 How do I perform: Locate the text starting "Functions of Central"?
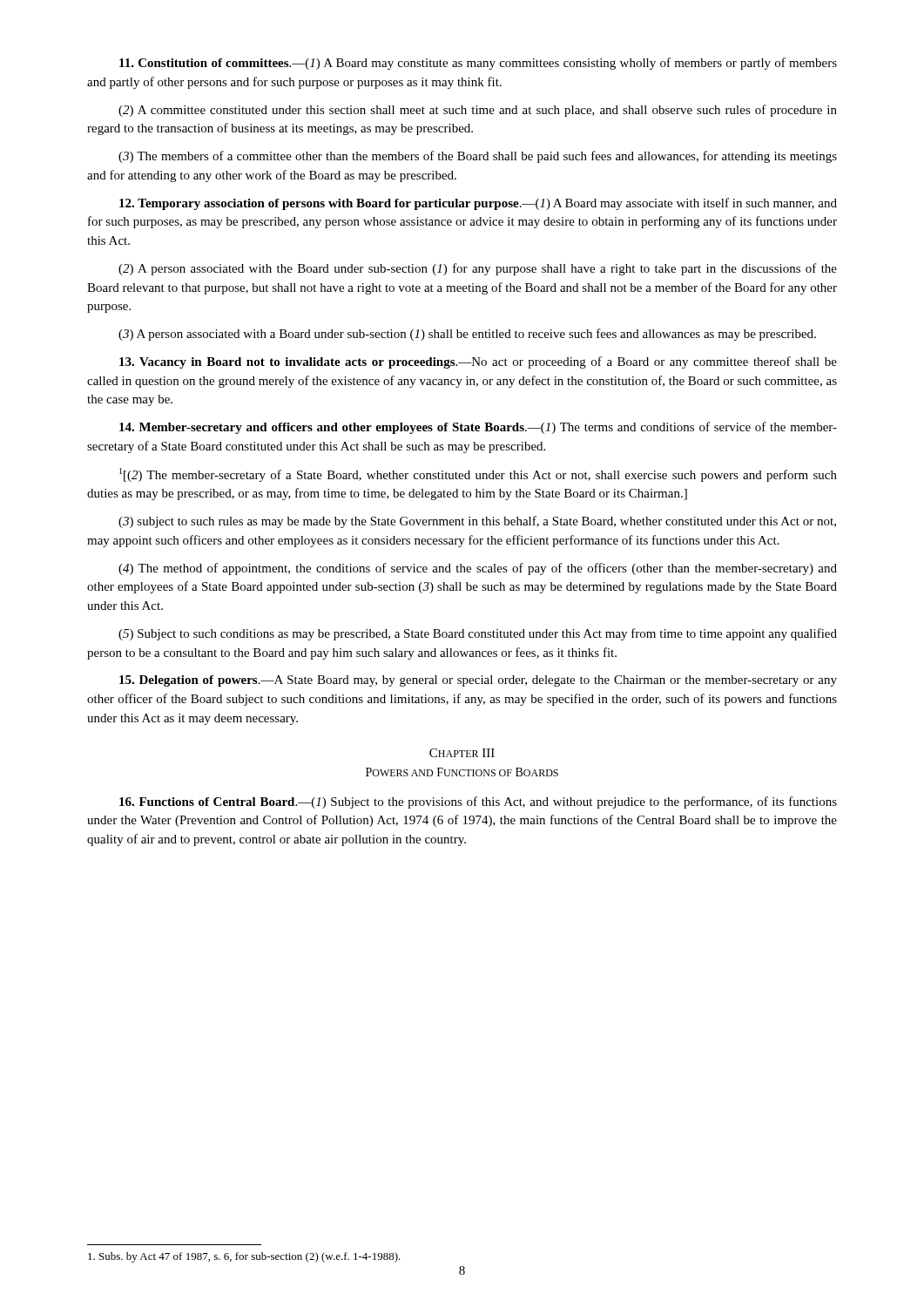coord(462,821)
